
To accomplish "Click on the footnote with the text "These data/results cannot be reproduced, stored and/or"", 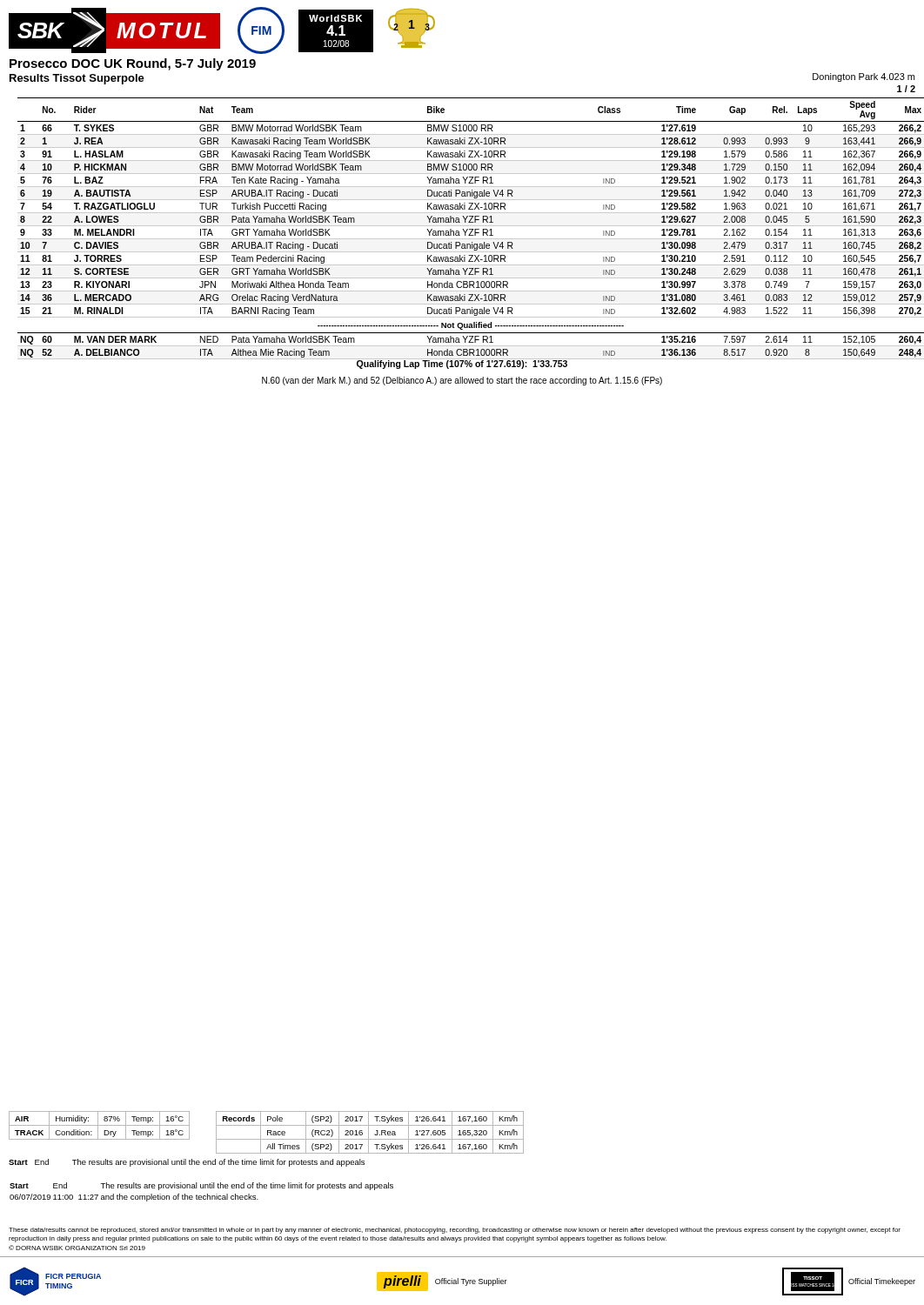I will 455,1239.
